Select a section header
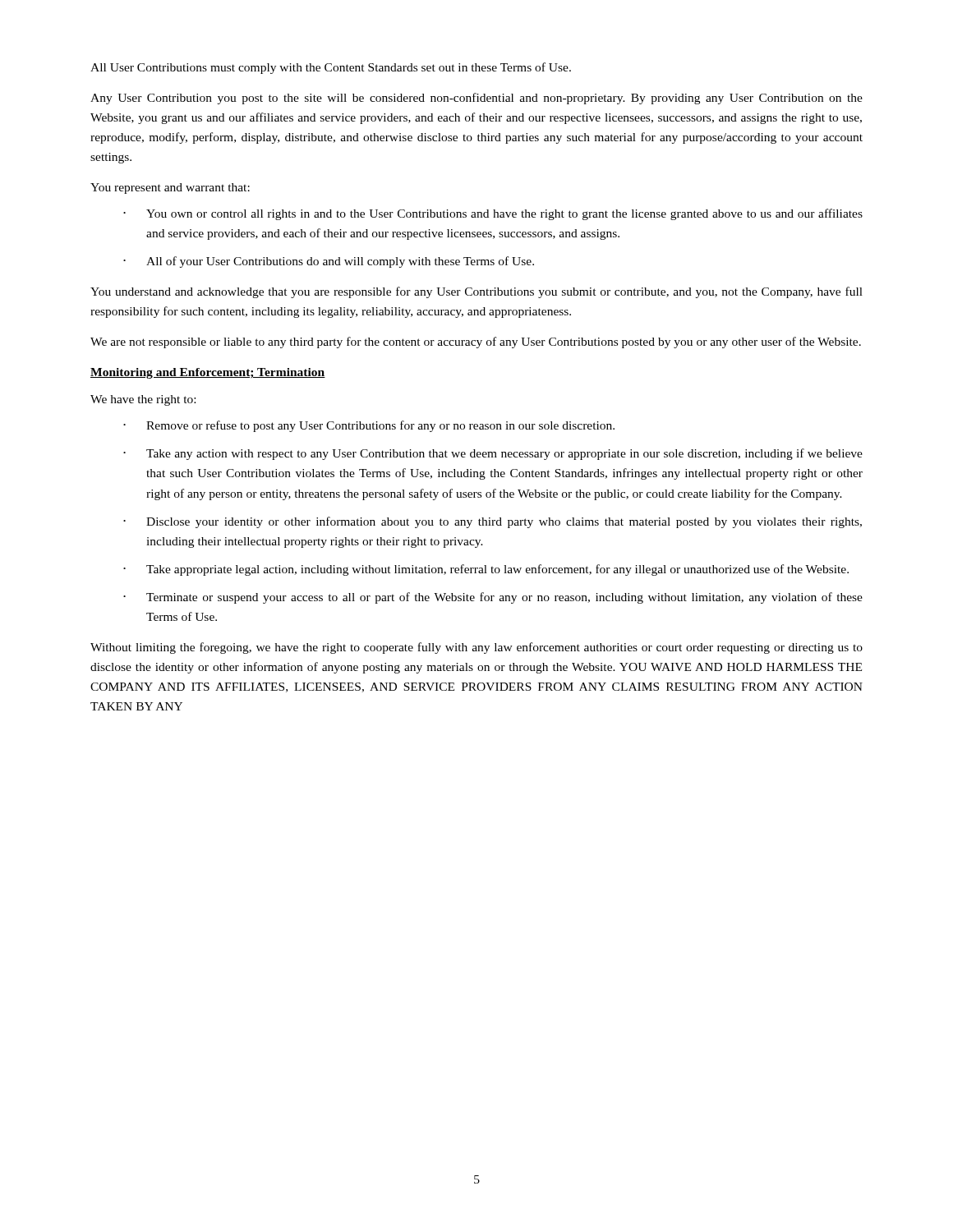The width and height of the screenshot is (953, 1232). (x=208, y=372)
